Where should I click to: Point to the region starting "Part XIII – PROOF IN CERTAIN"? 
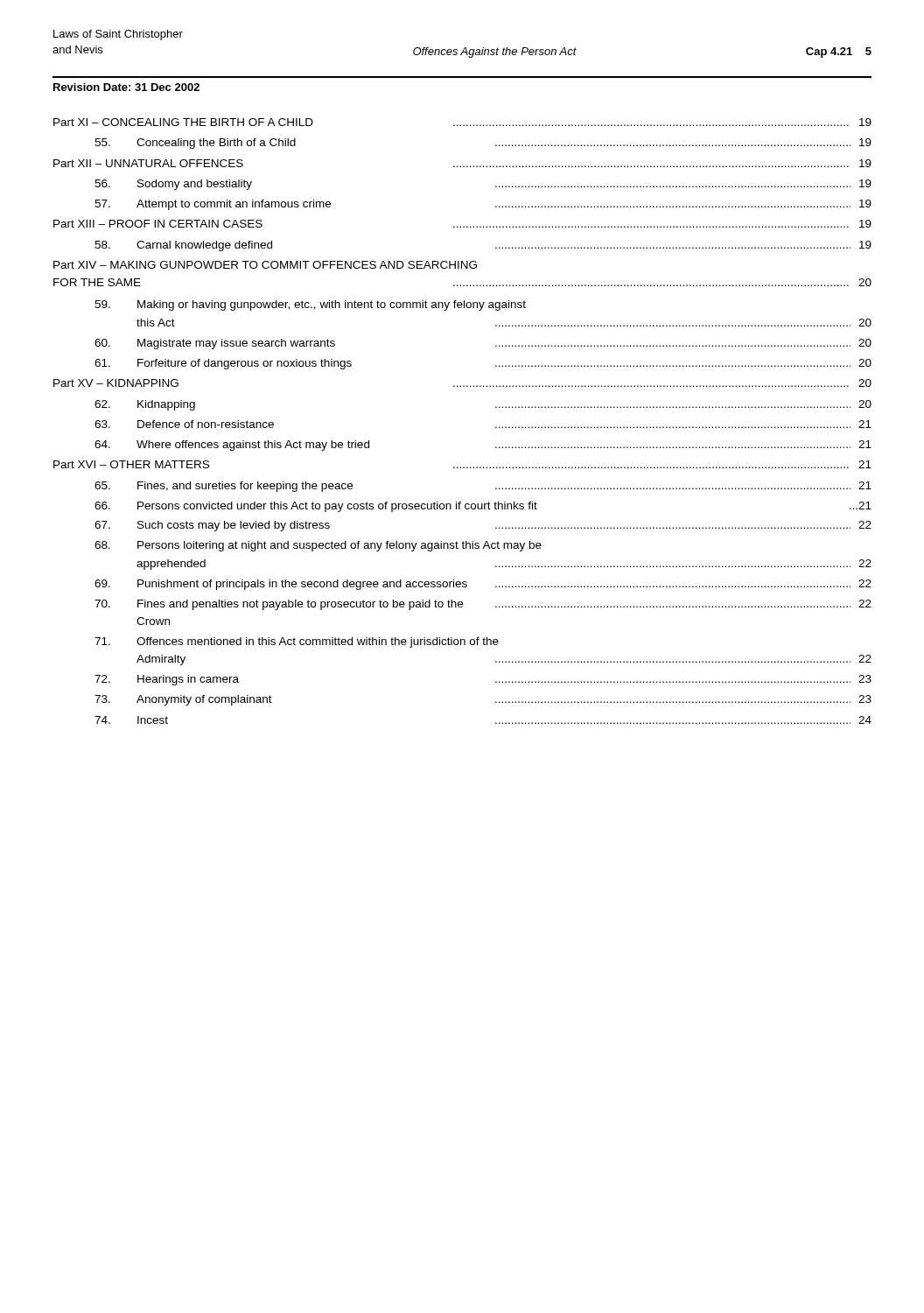point(462,225)
